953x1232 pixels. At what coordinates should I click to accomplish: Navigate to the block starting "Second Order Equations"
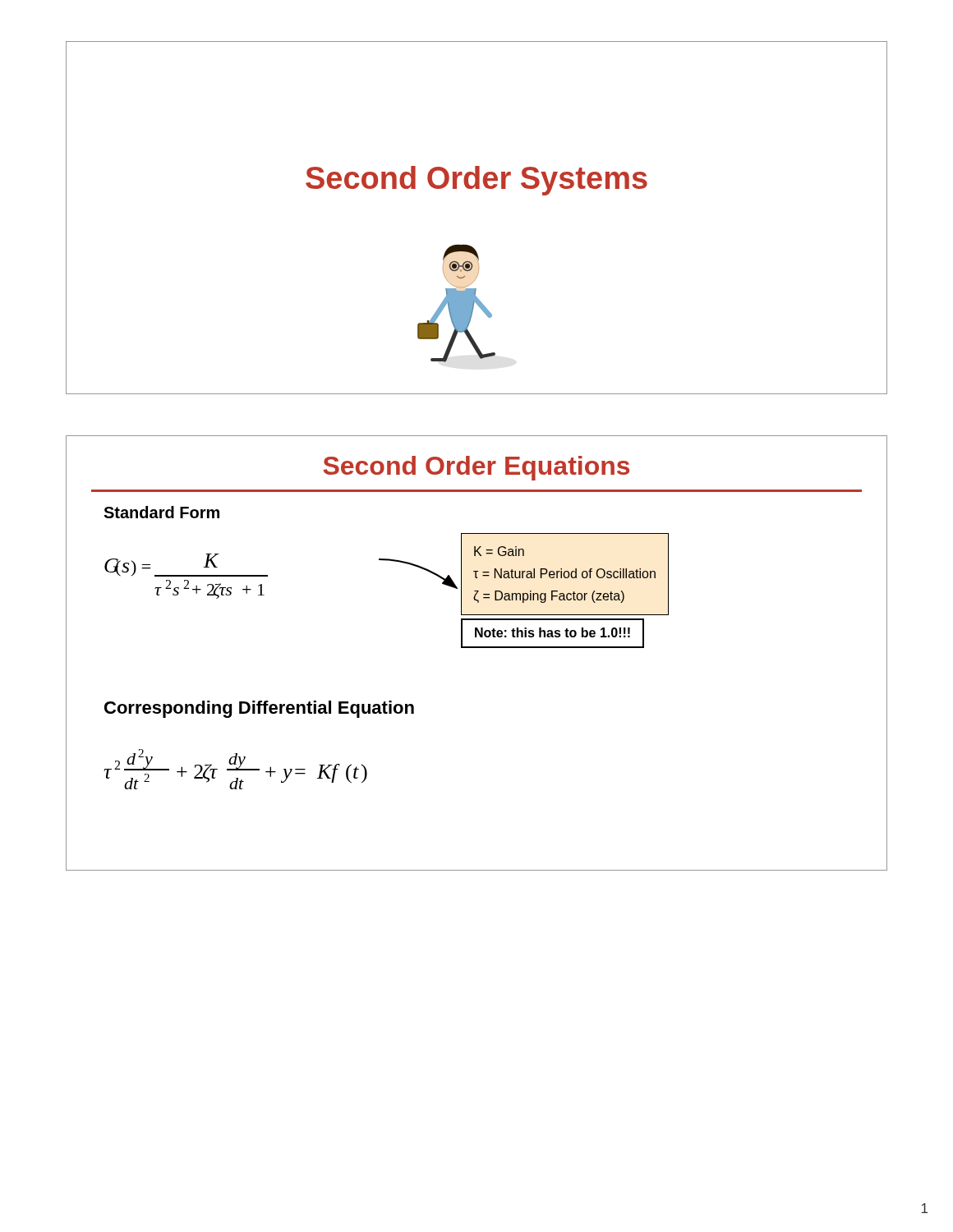point(476,466)
